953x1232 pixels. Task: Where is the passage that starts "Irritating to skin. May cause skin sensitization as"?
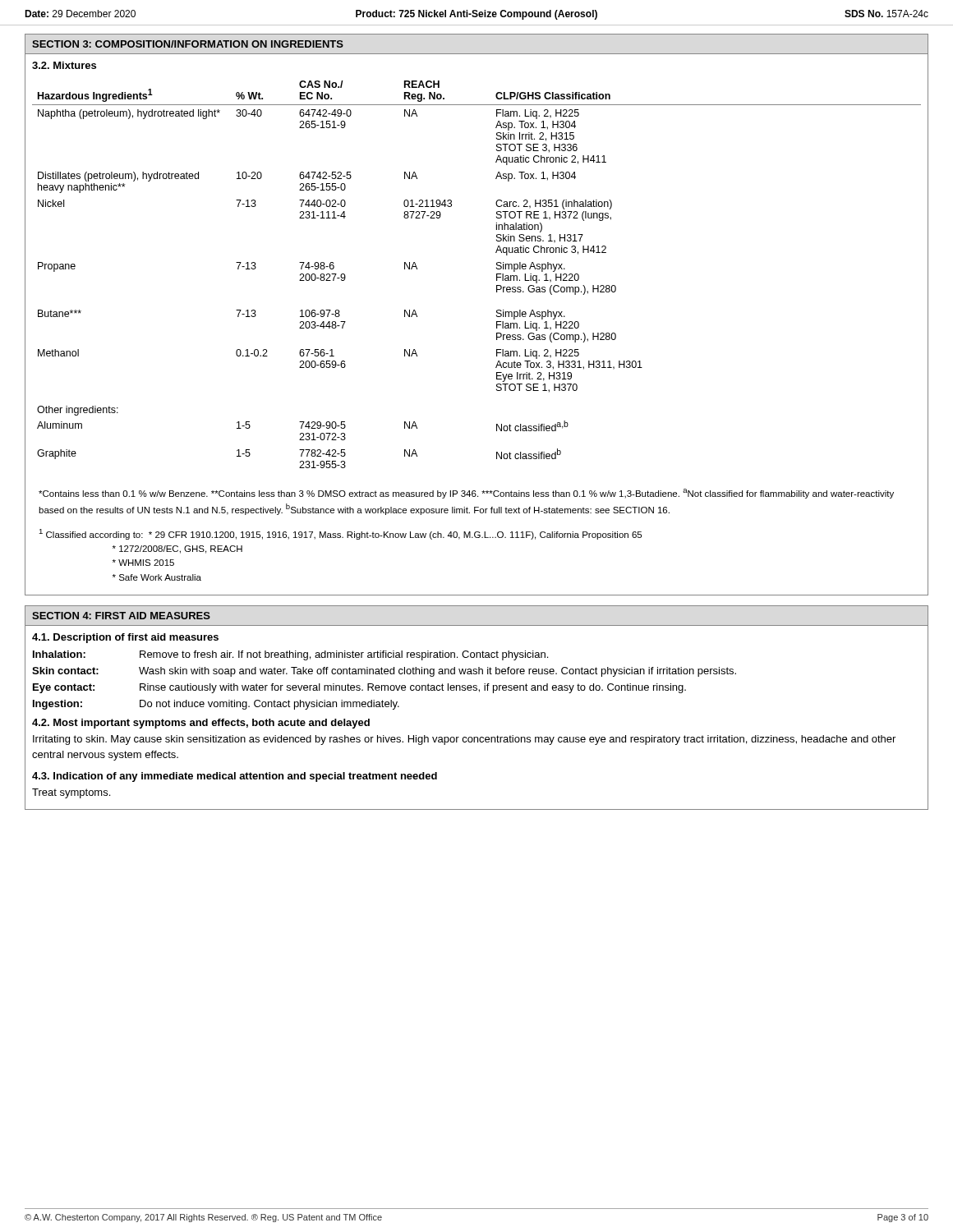(464, 747)
